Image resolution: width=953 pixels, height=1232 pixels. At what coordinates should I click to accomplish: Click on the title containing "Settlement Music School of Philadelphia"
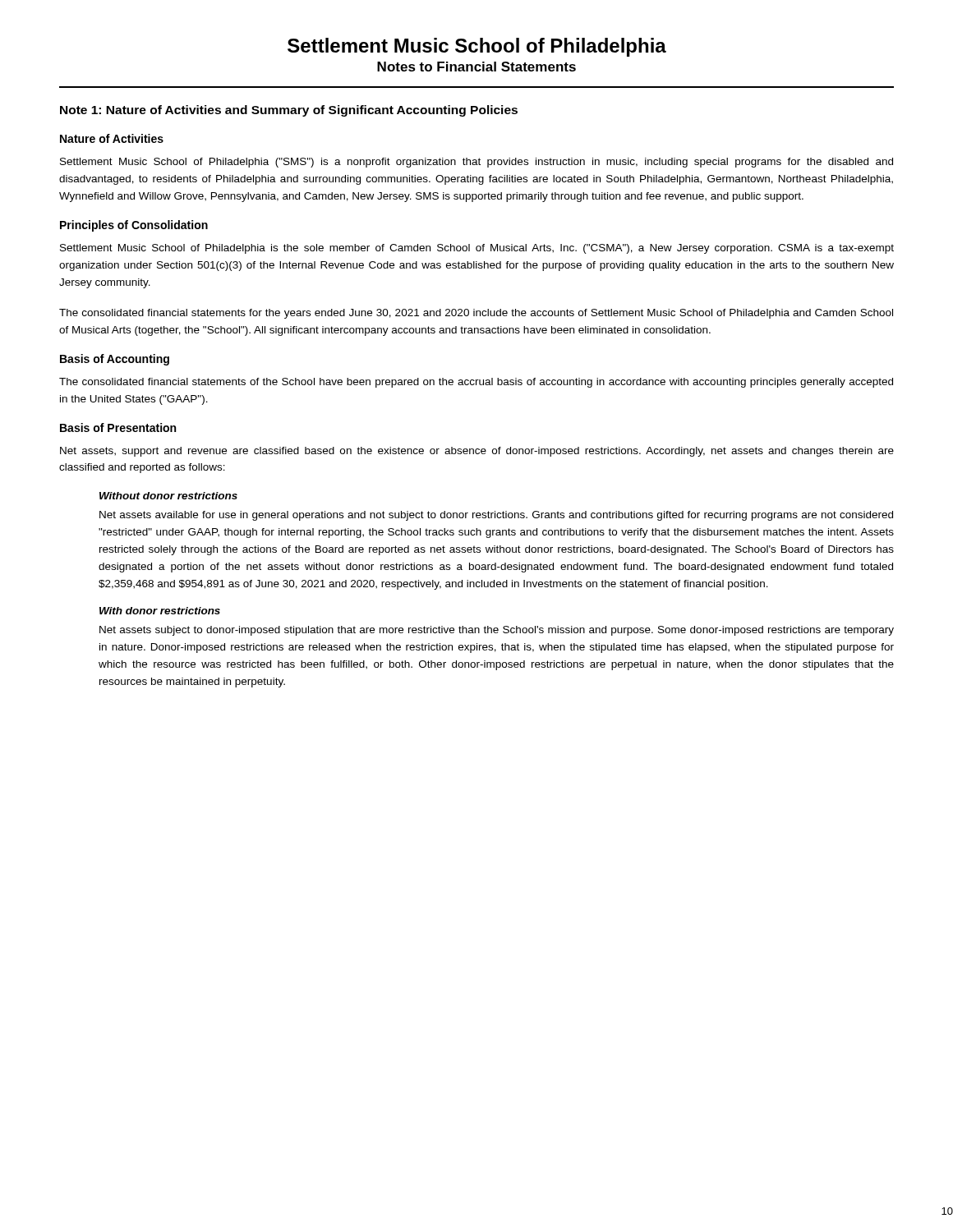[476, 55]
